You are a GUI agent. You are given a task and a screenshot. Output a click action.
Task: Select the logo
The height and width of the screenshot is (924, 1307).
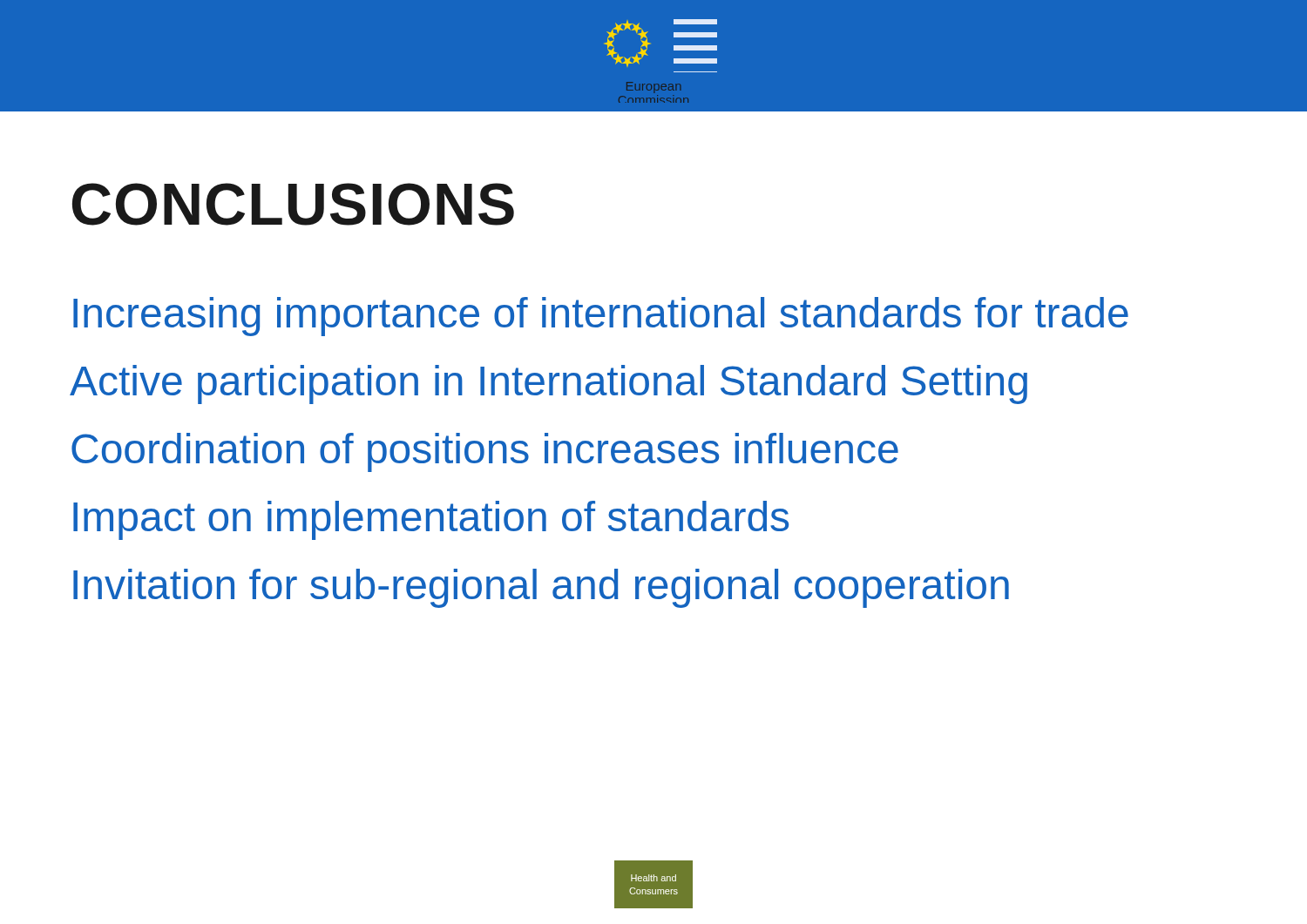coord(654,55)
